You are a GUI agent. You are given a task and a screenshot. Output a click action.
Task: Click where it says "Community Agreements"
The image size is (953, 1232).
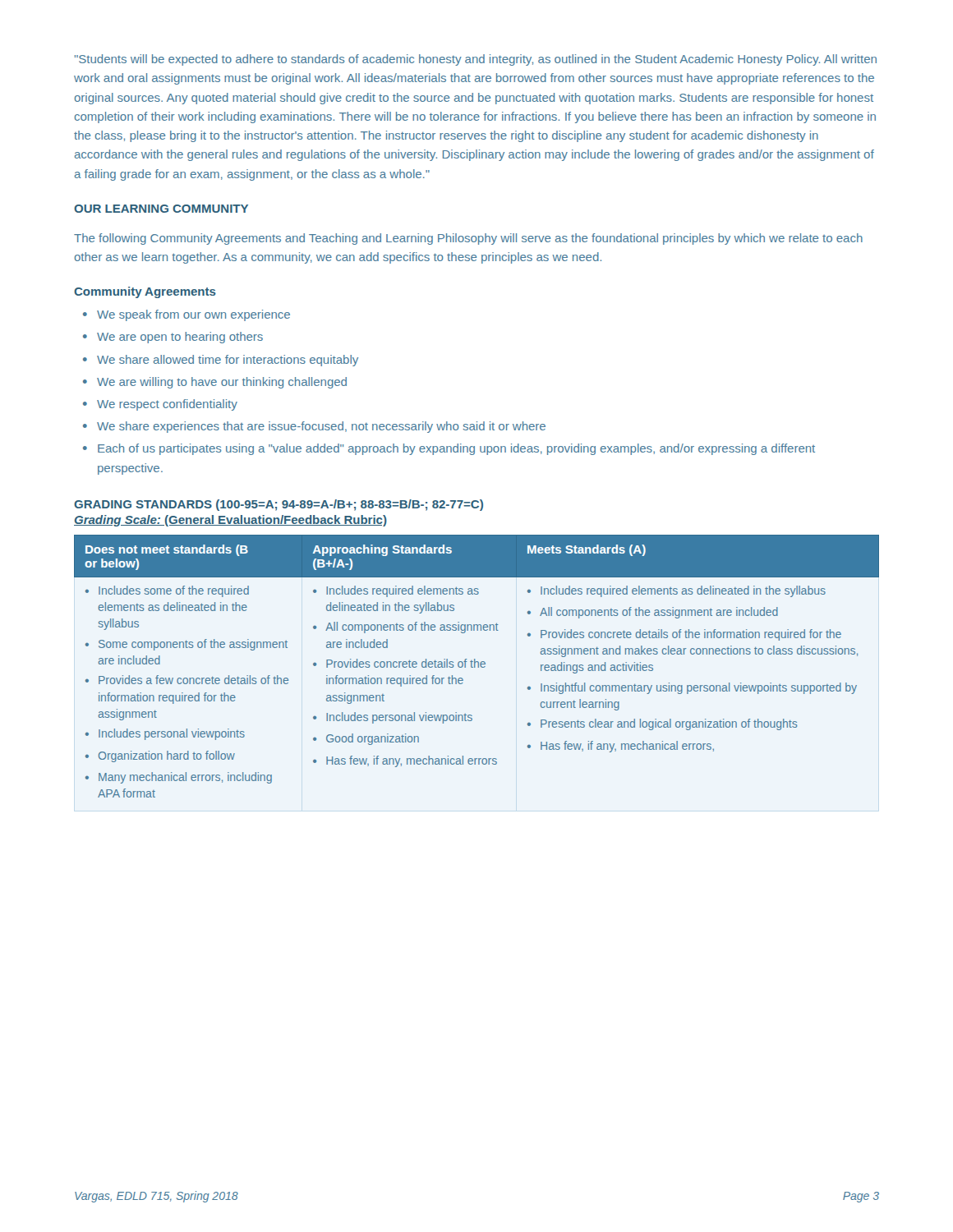click(x=145, y=291)
